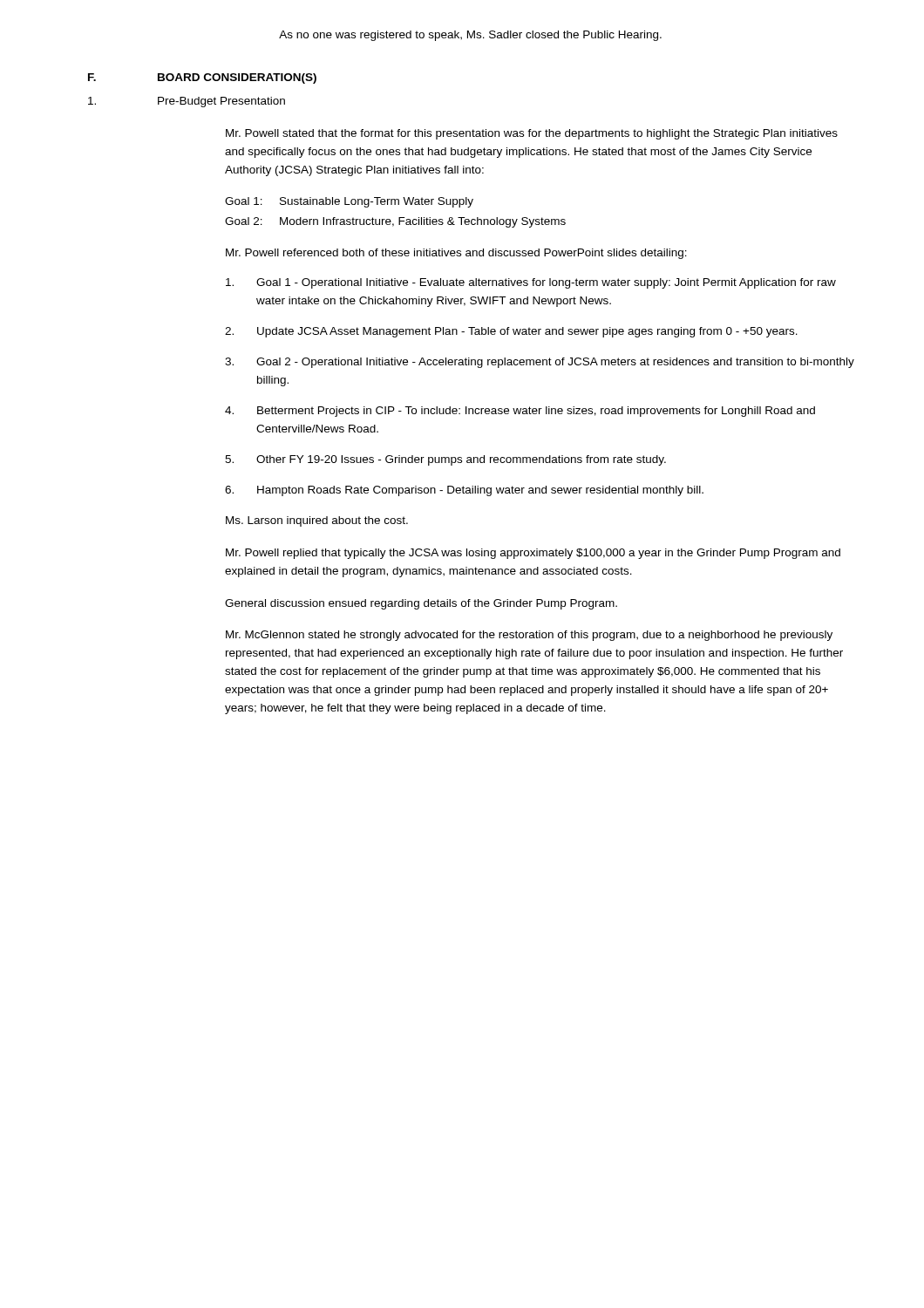Find the text block that reads "General discussion ensued regarding"
The height and width of the screenshot is (1308, 924).
(x=421, y=603)
